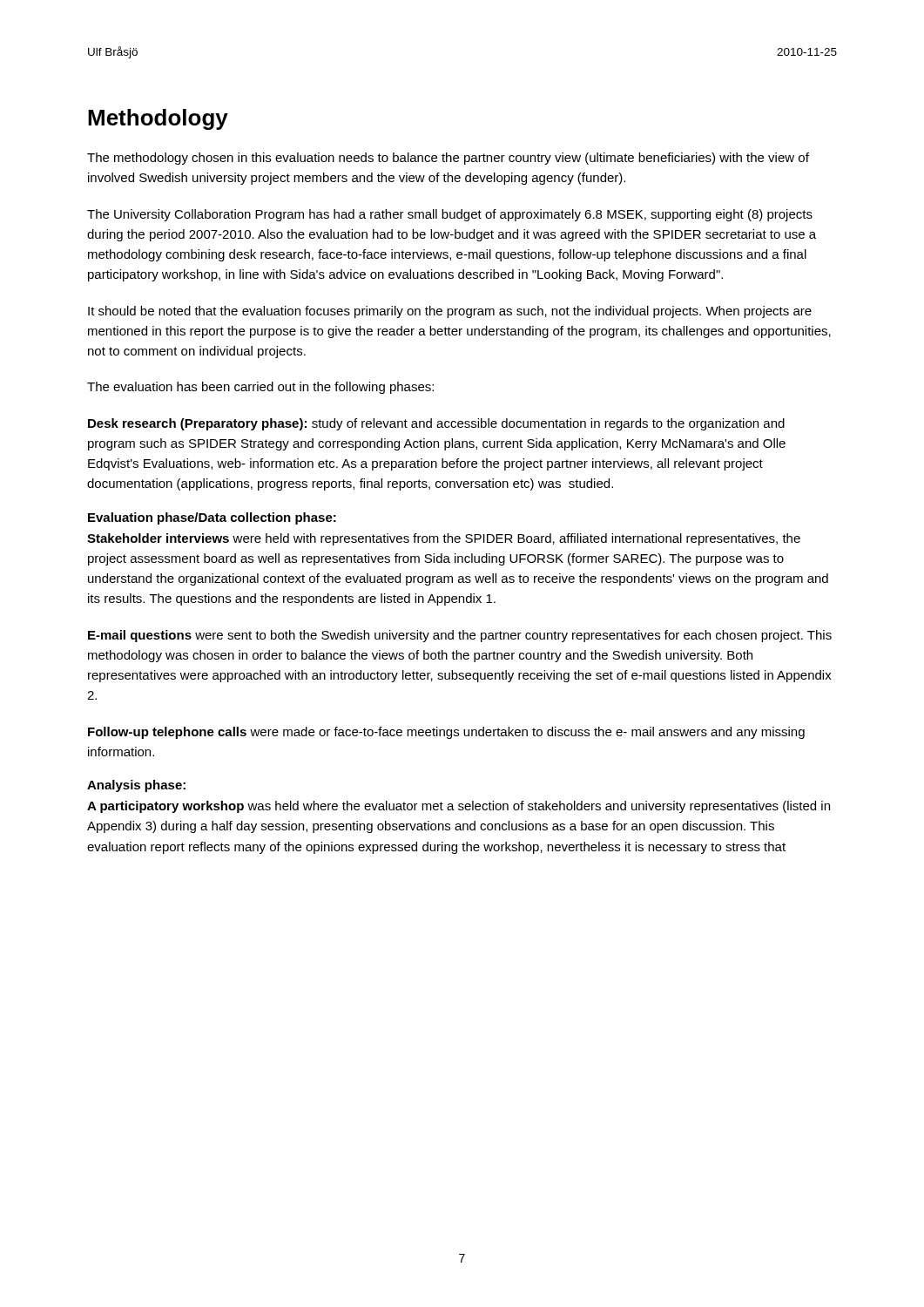Where does it say "Evaluation phase/Data collection phase:"?
924x1307 pixels.
pos(212,517)
